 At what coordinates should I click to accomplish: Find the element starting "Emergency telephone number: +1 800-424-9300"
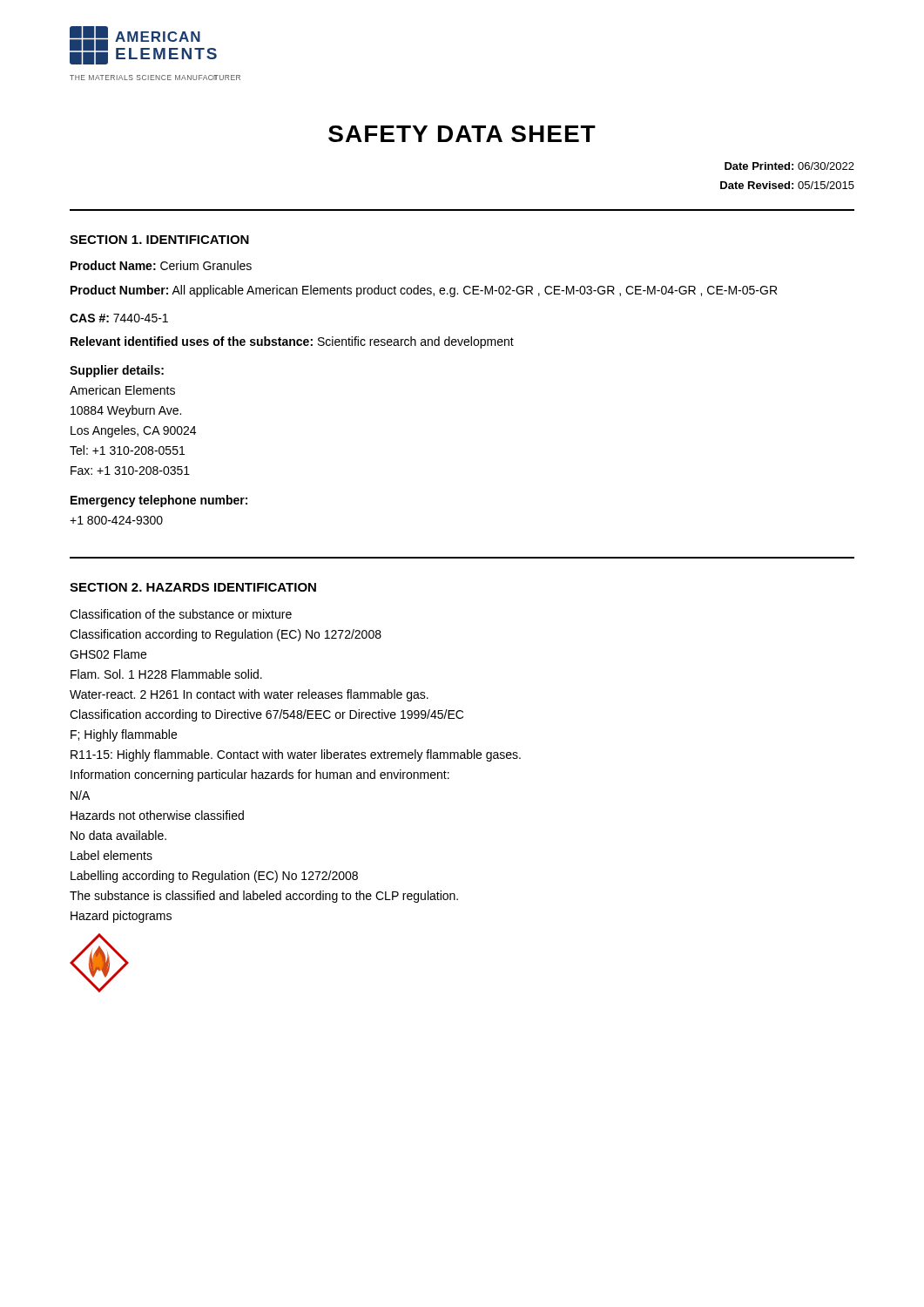pos(159,510)
